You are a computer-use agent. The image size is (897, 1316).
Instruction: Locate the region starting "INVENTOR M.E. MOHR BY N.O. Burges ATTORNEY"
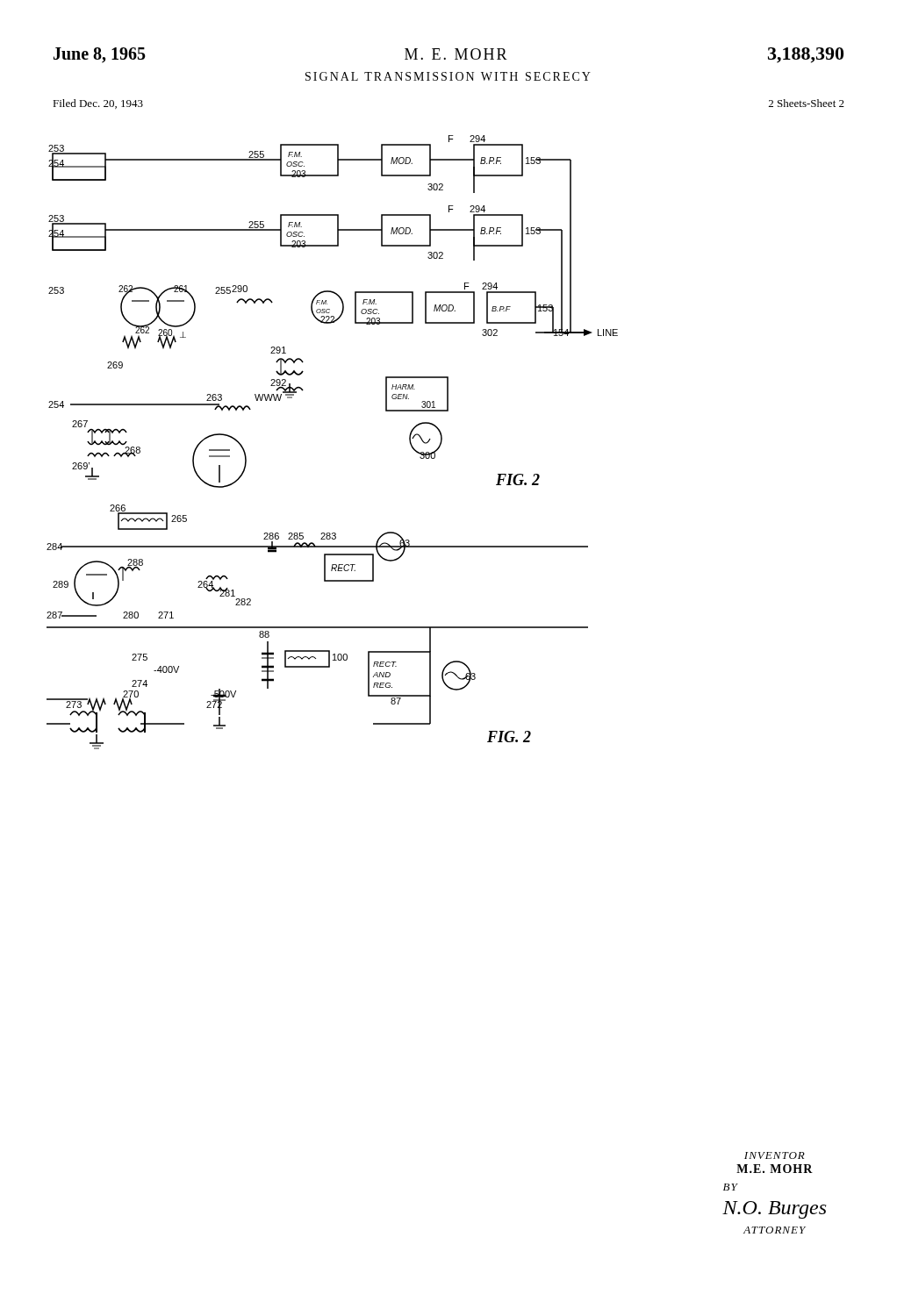(x=775, y=1193)
